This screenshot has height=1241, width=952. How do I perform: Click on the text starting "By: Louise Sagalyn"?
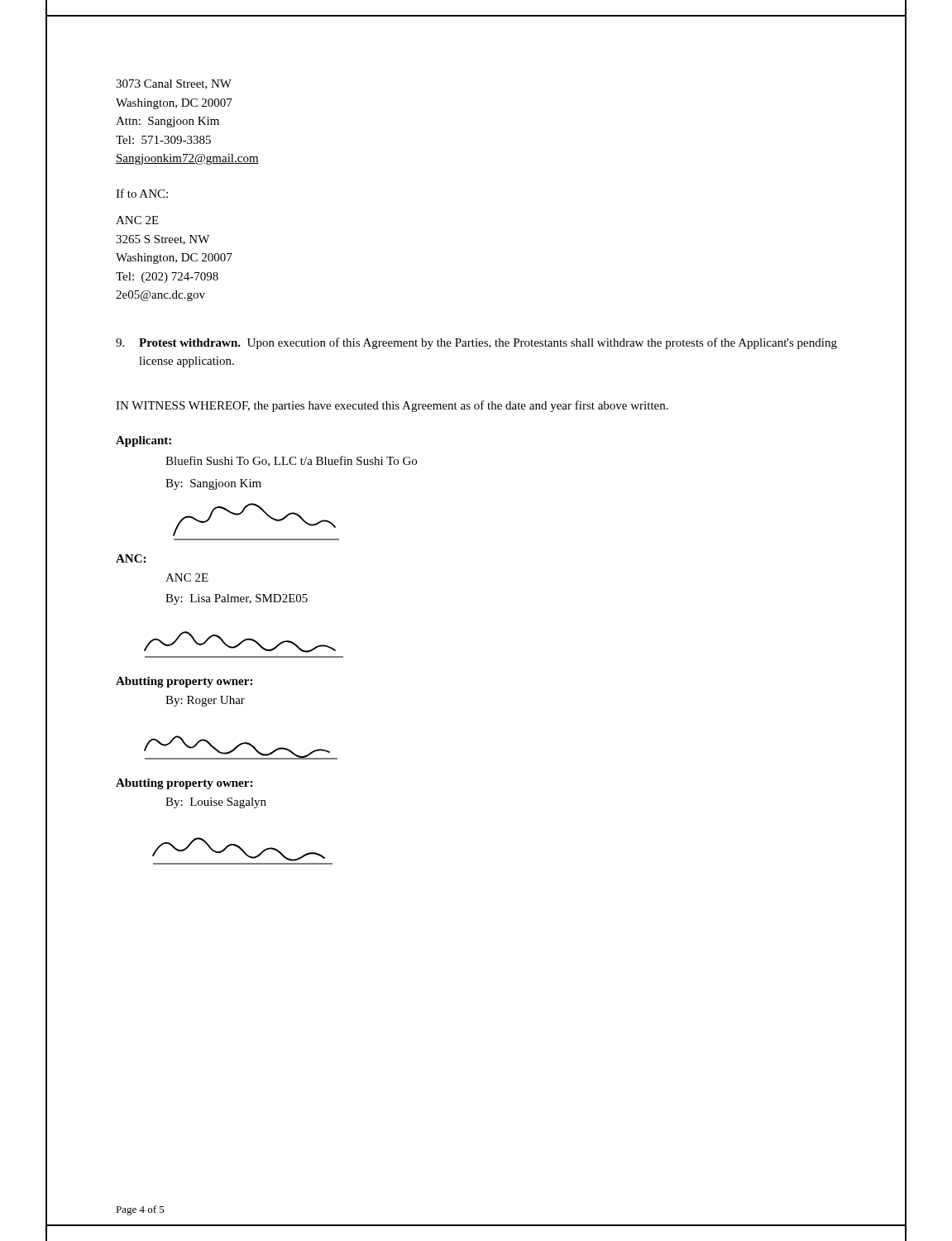point(216,801)
